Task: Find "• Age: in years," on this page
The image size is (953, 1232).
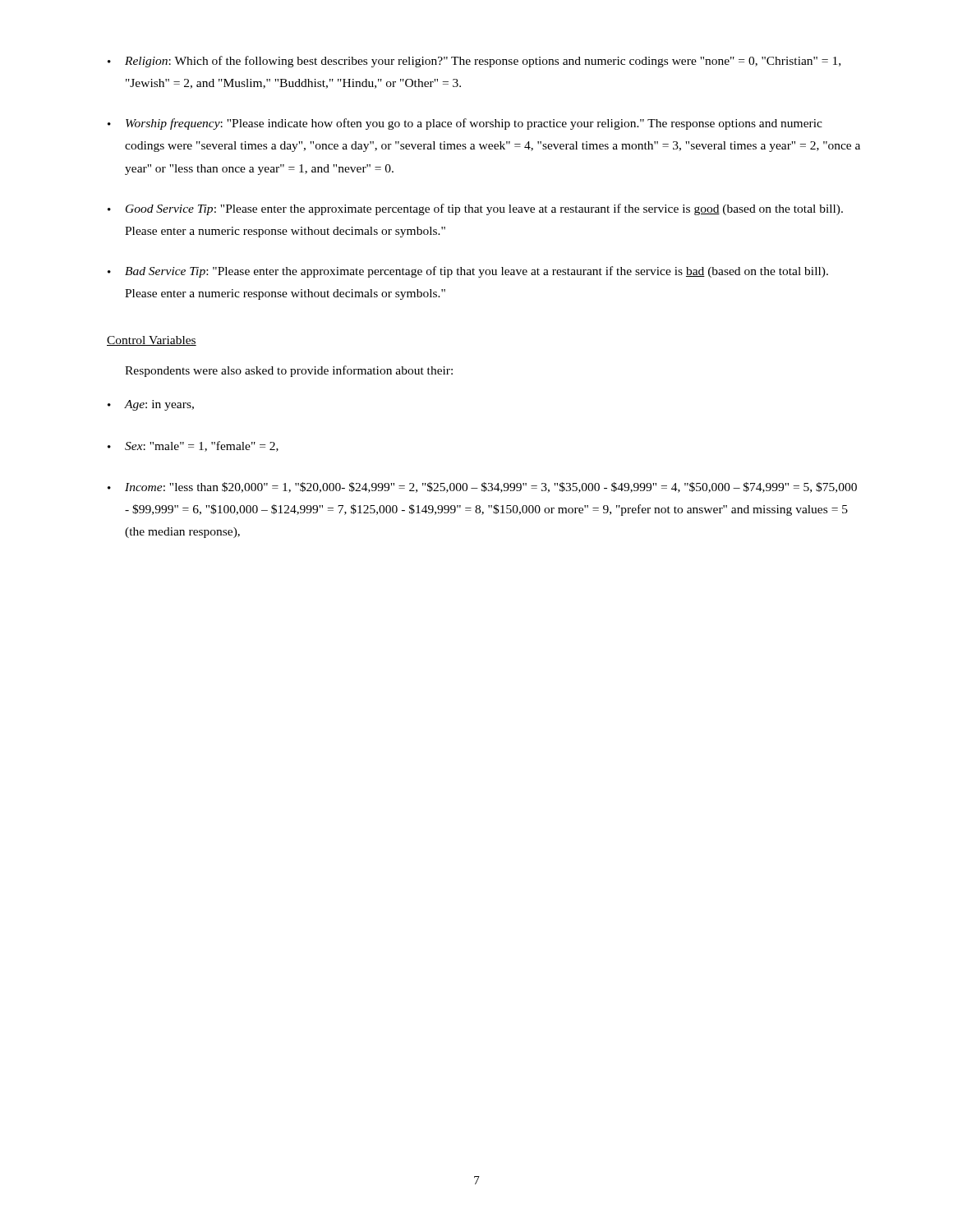Action: pos(151,405)
